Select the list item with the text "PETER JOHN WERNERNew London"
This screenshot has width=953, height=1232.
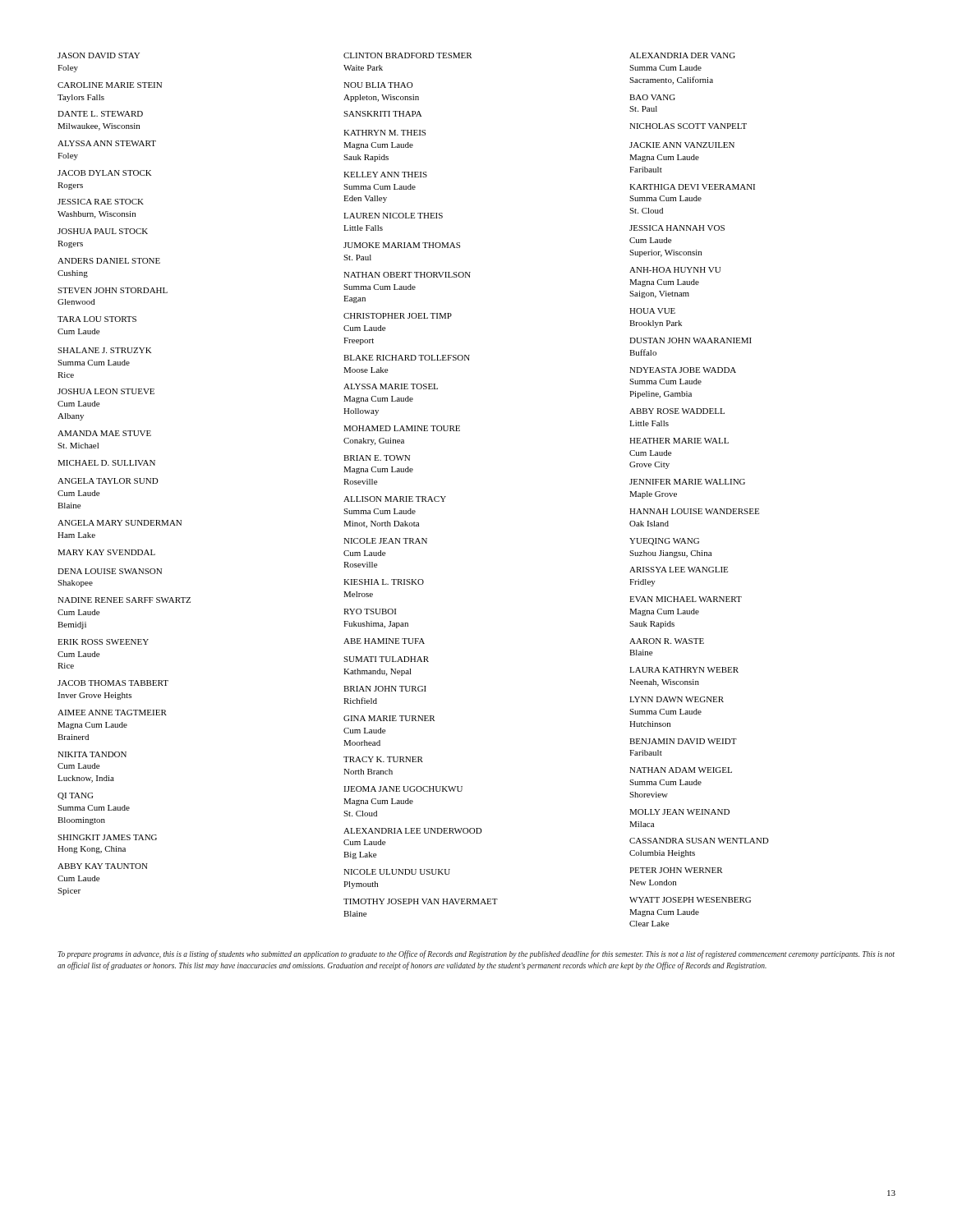(676, 870)
